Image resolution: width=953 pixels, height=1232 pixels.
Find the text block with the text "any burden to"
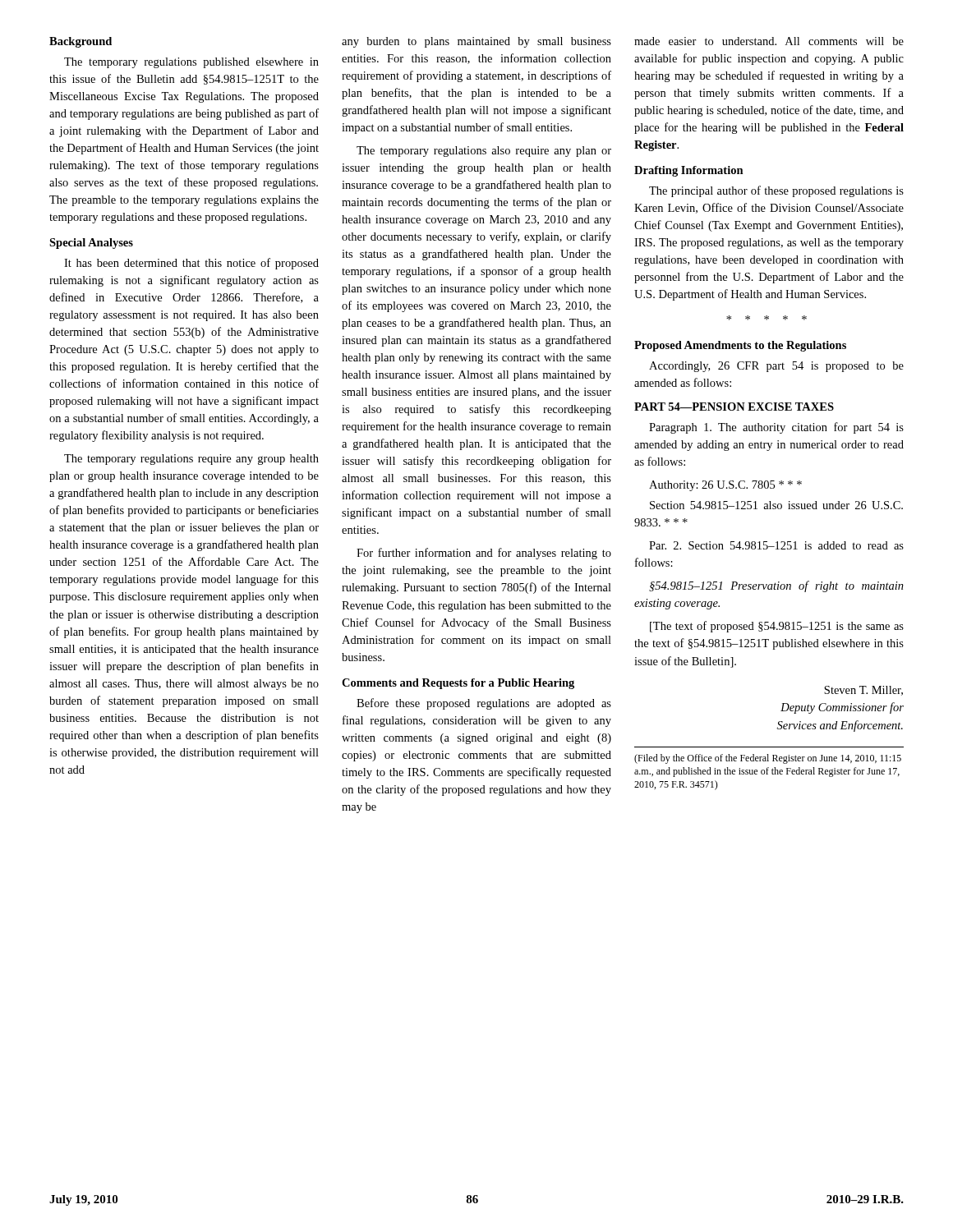pyautogui.click(x=476, y=349)
